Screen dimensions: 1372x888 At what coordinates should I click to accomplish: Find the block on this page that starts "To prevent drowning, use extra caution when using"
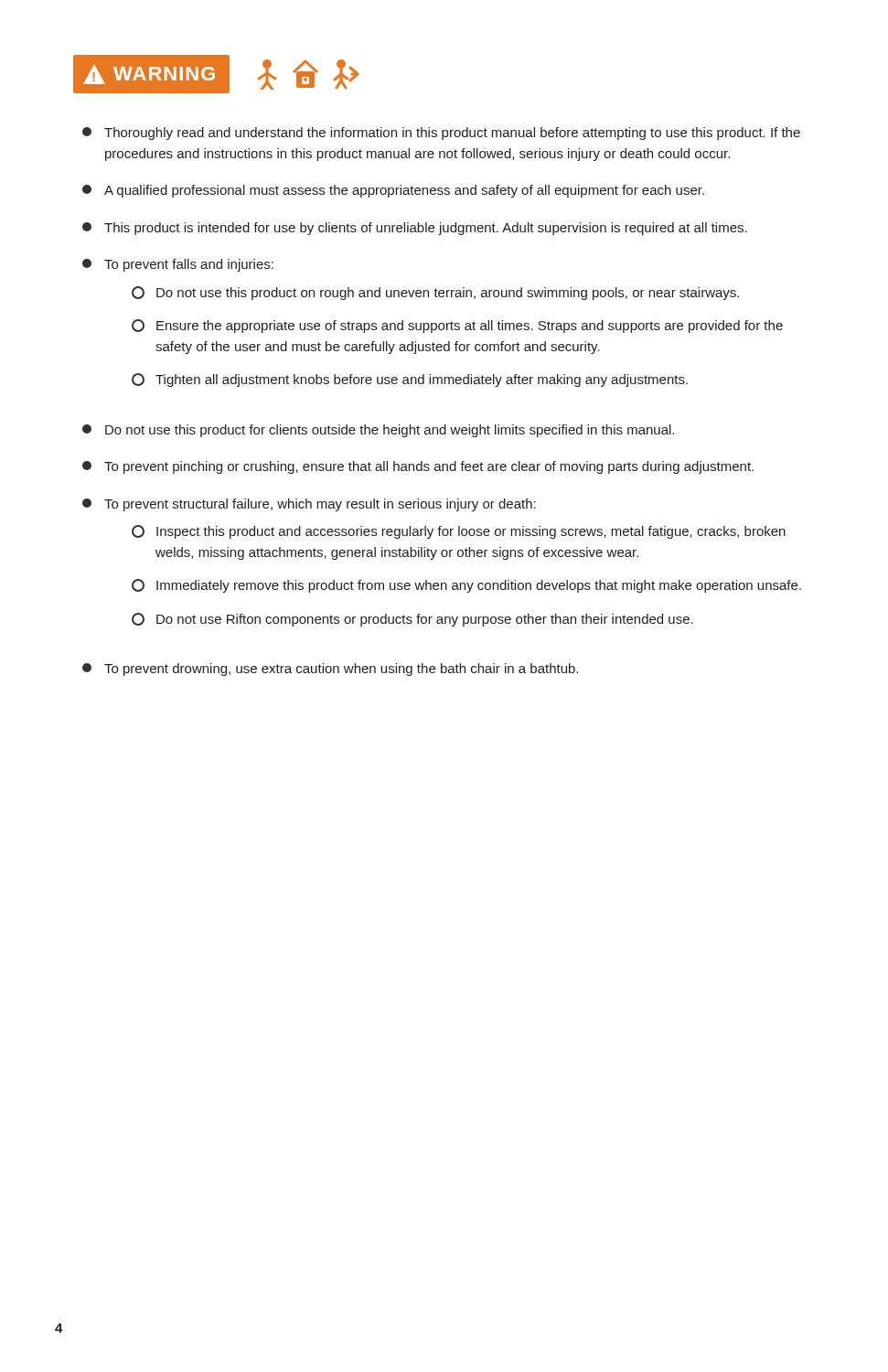tap(449, 669)
